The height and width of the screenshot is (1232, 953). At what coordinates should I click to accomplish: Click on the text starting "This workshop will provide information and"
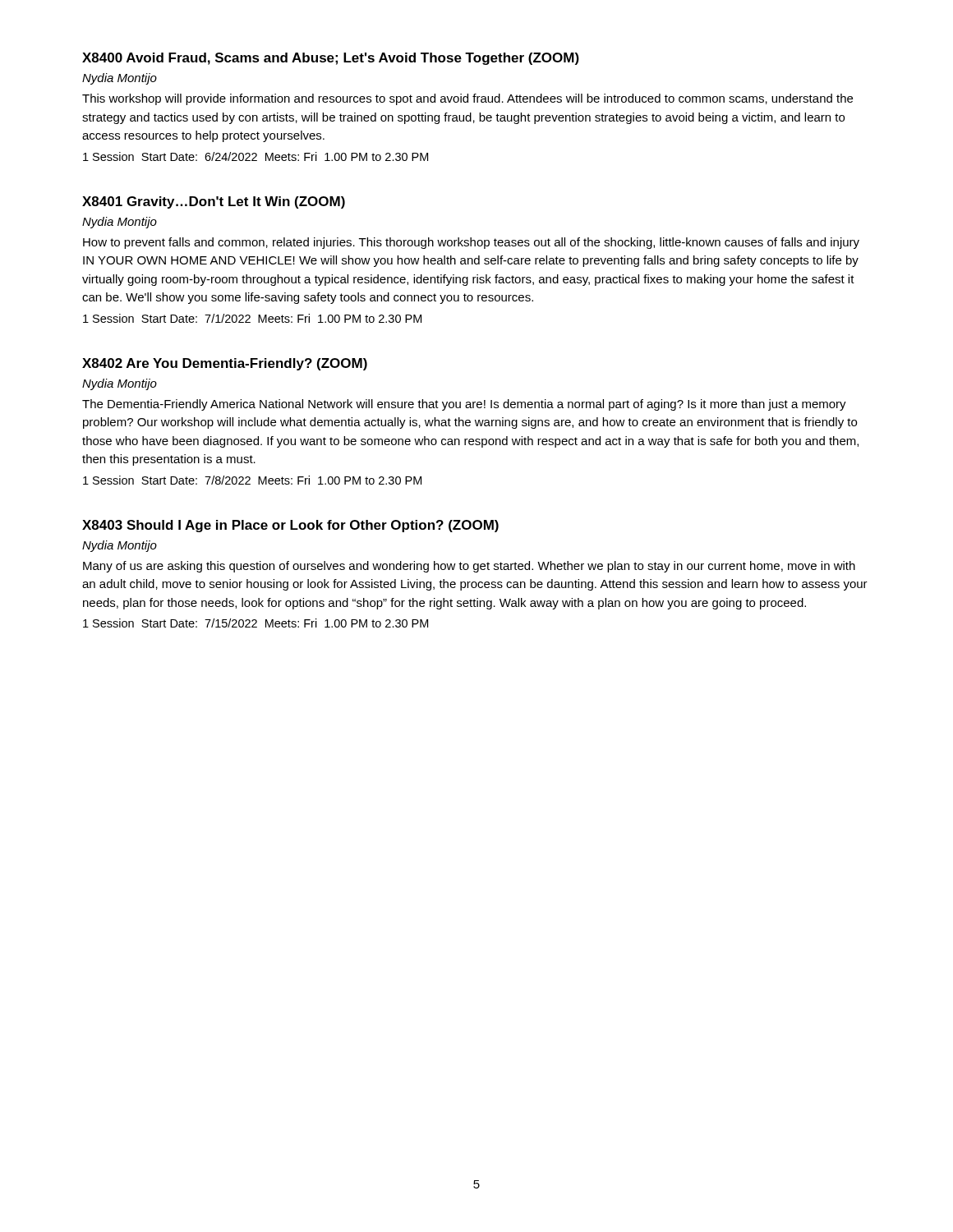click(x=468, y=117)
